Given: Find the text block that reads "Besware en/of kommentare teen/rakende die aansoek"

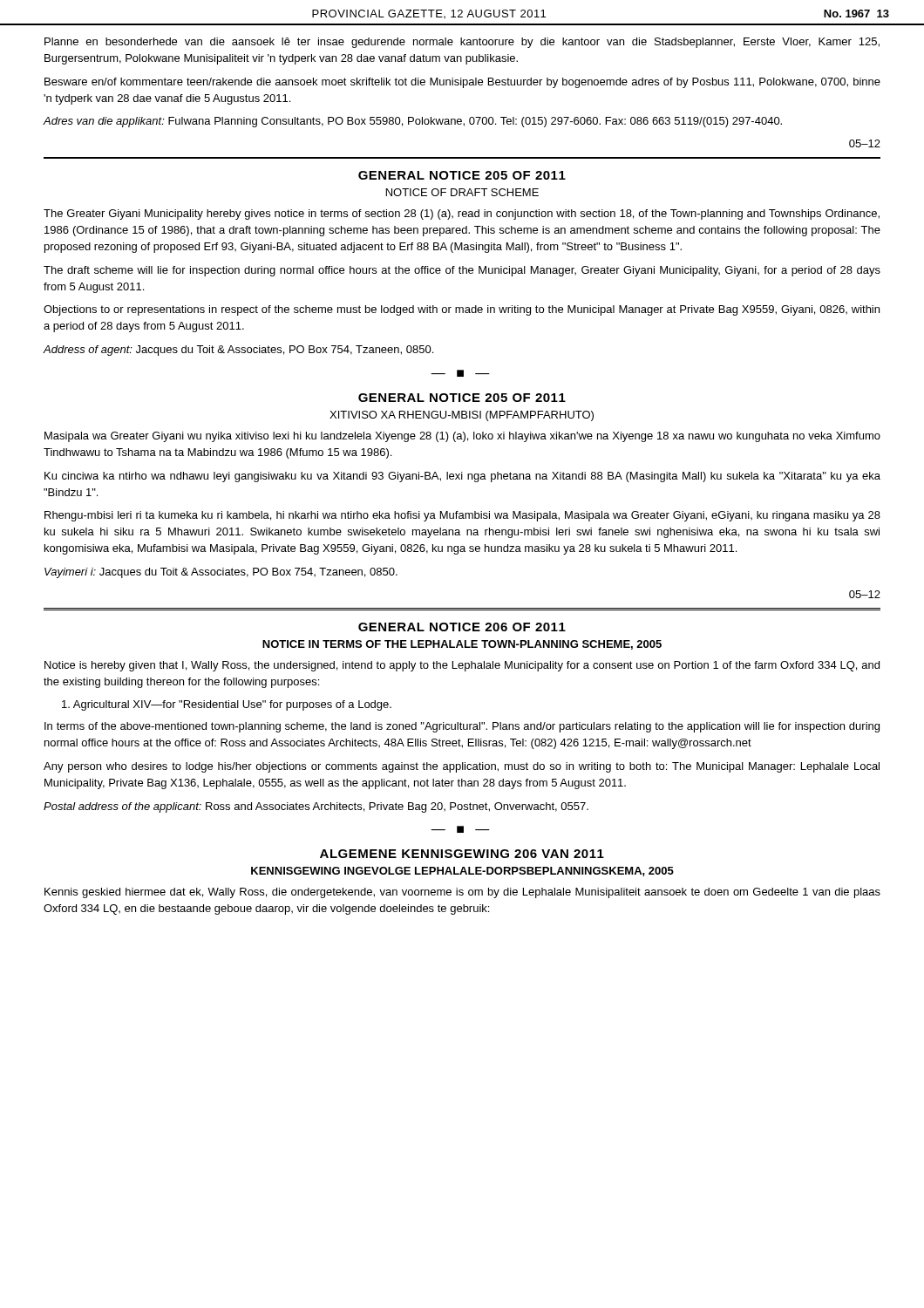Looking at the screenshot, I should click(x=462, y=89).
